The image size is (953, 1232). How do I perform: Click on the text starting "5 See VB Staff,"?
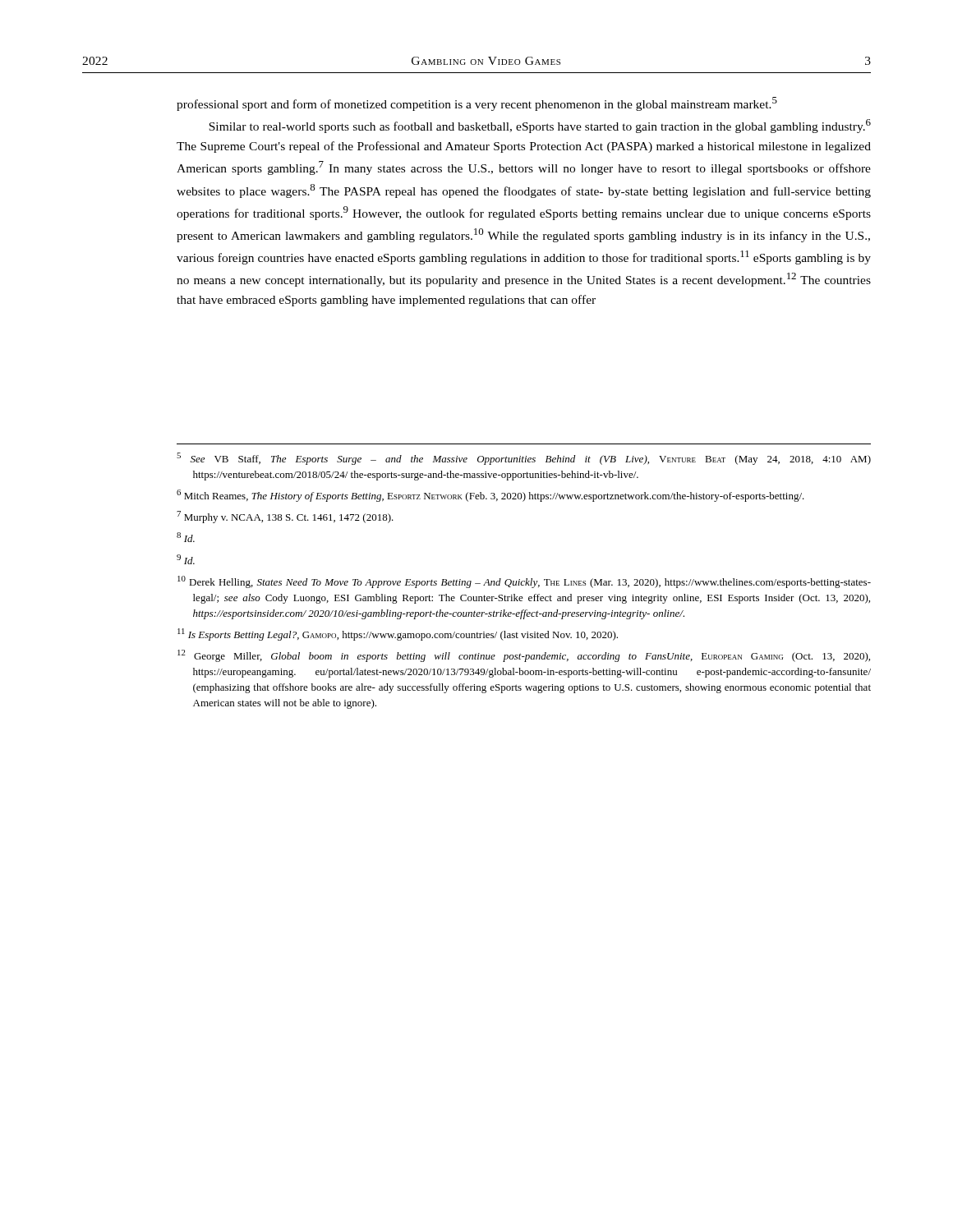(x=524, y=466)
